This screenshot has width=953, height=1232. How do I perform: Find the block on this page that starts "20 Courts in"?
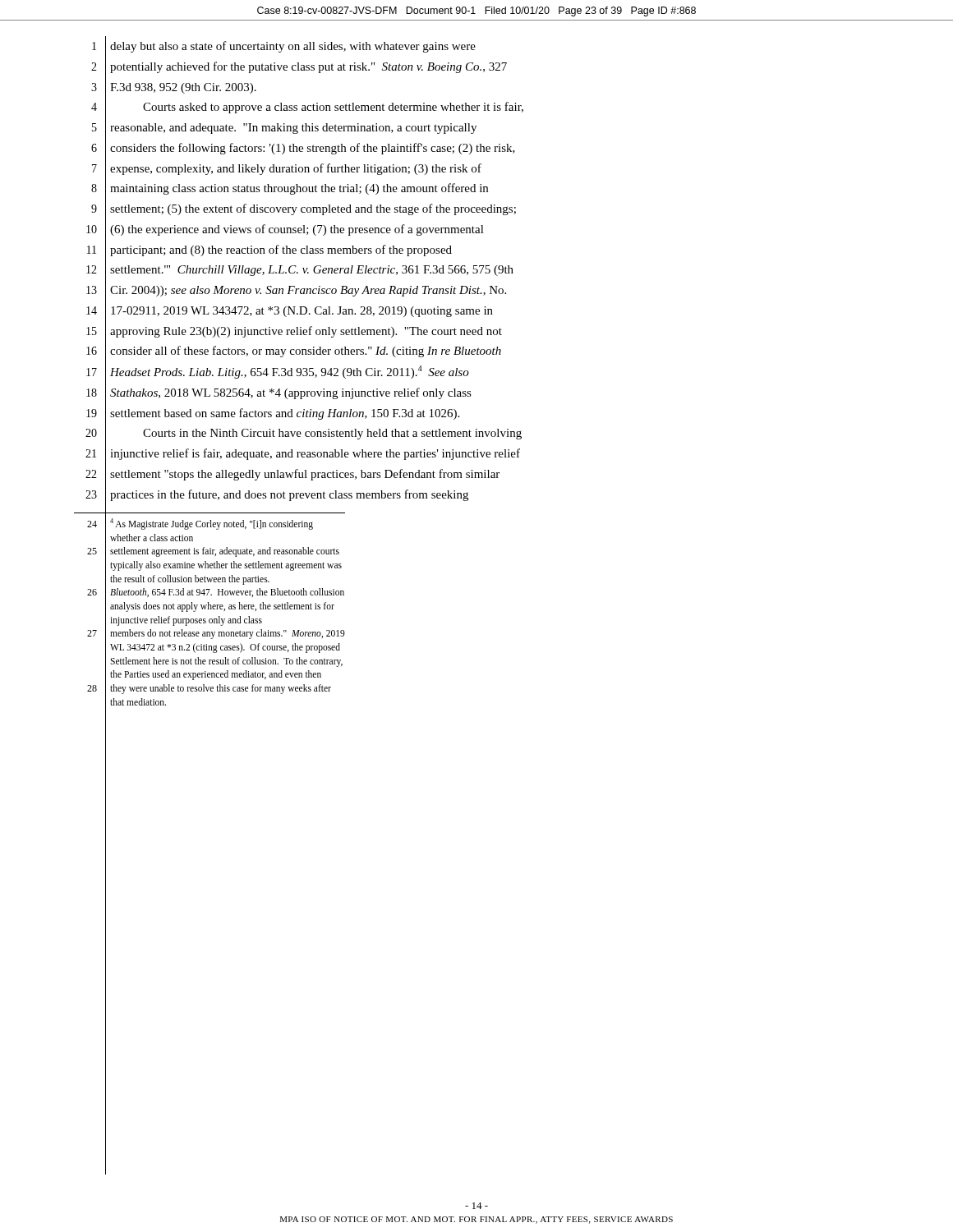tap(489, 464)
